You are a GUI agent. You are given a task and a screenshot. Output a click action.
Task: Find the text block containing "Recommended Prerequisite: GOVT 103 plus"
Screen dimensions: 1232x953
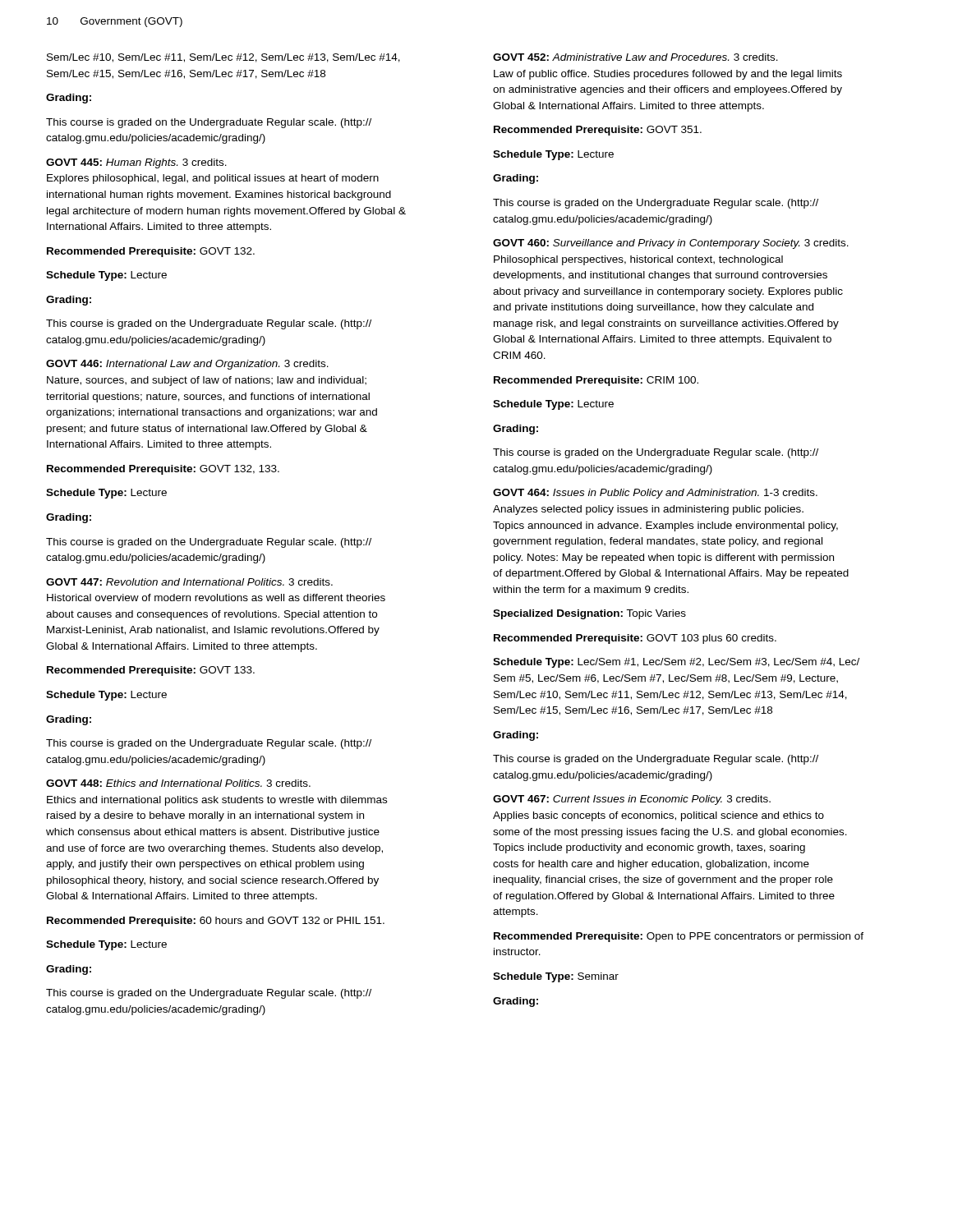point(700,638)
